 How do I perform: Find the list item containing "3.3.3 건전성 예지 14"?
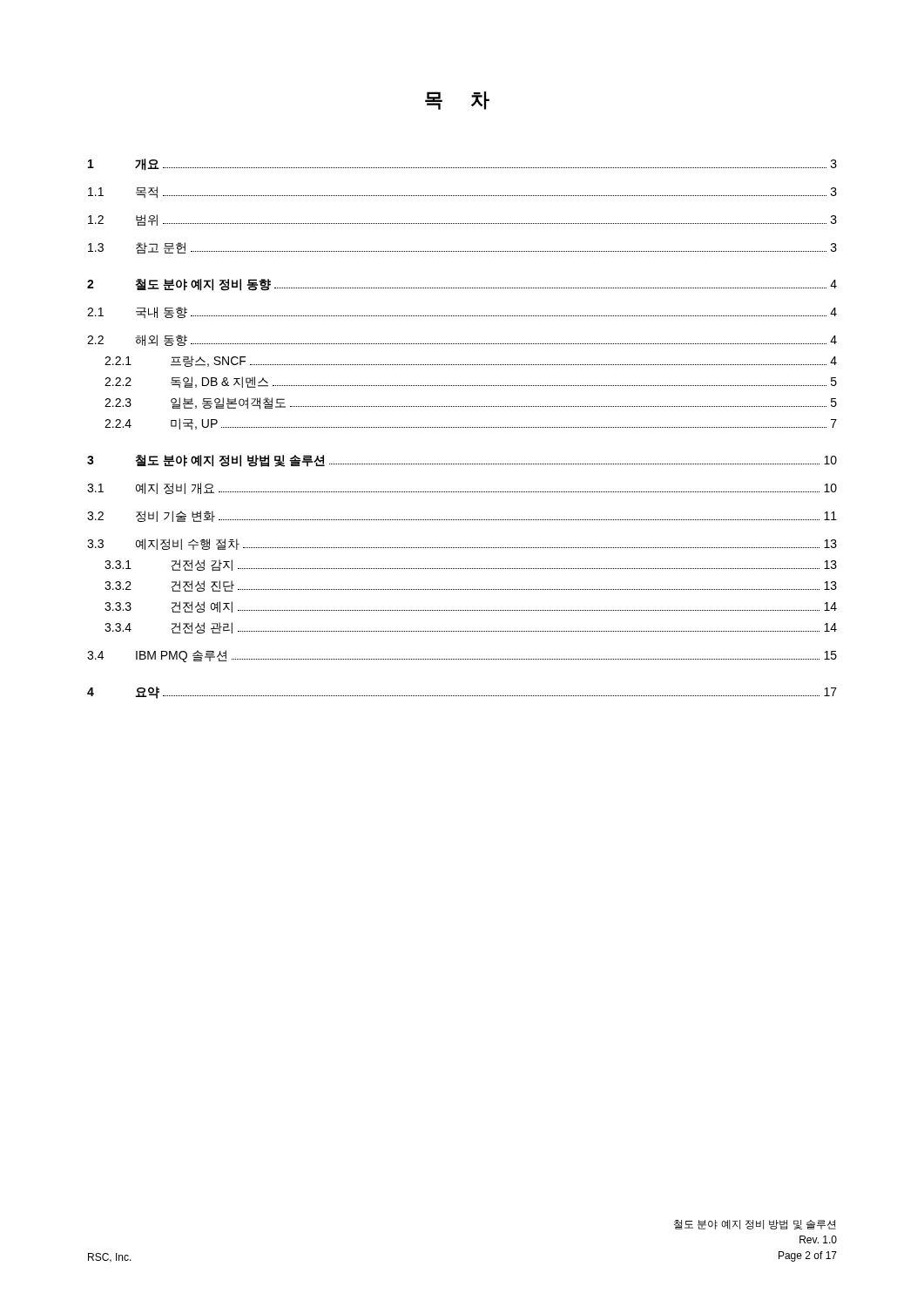(x=462, y=607)
